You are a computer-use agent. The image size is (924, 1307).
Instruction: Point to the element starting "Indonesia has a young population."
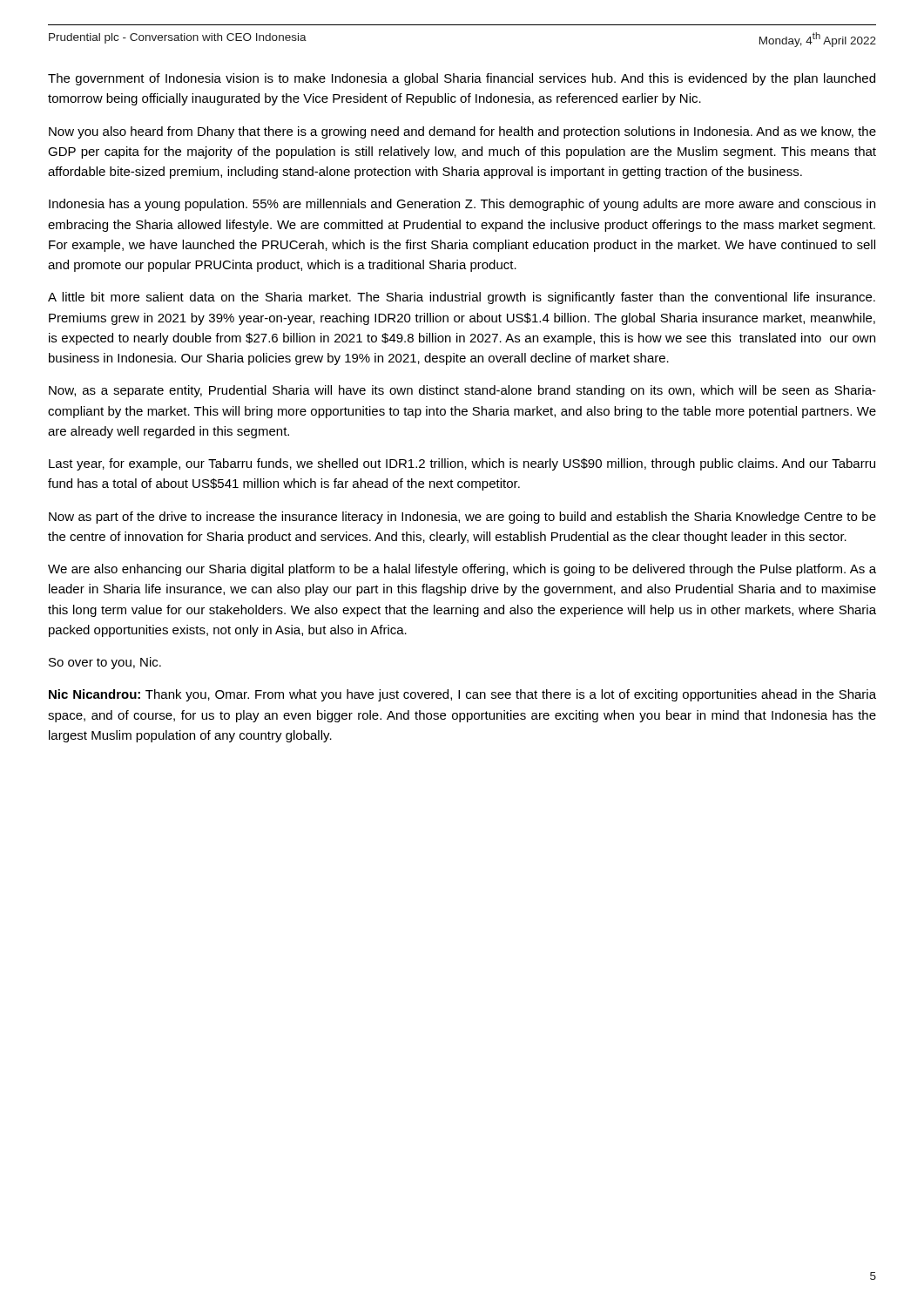pos(462,234)
